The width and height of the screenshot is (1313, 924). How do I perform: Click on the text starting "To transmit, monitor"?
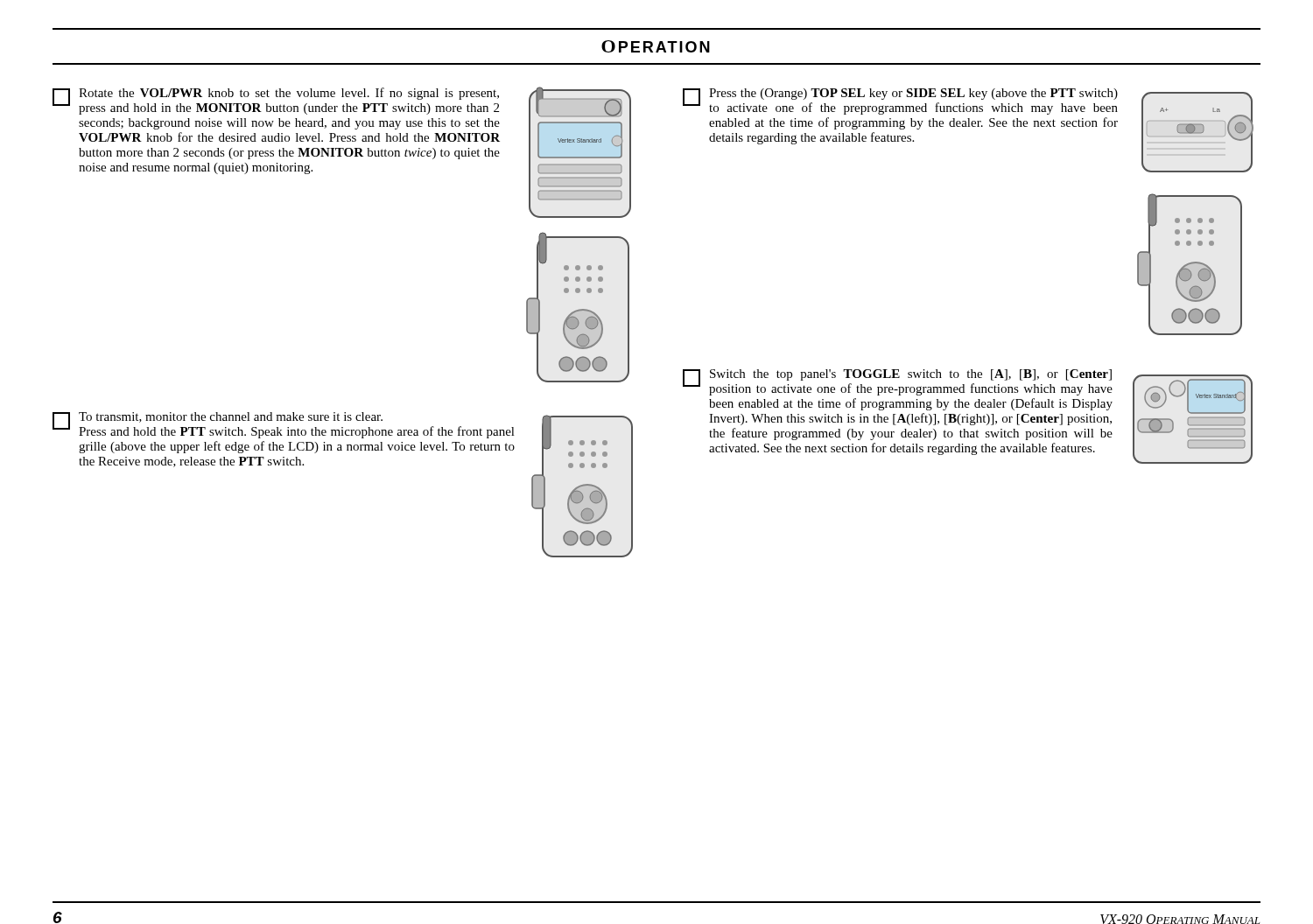tap(350, 490)
